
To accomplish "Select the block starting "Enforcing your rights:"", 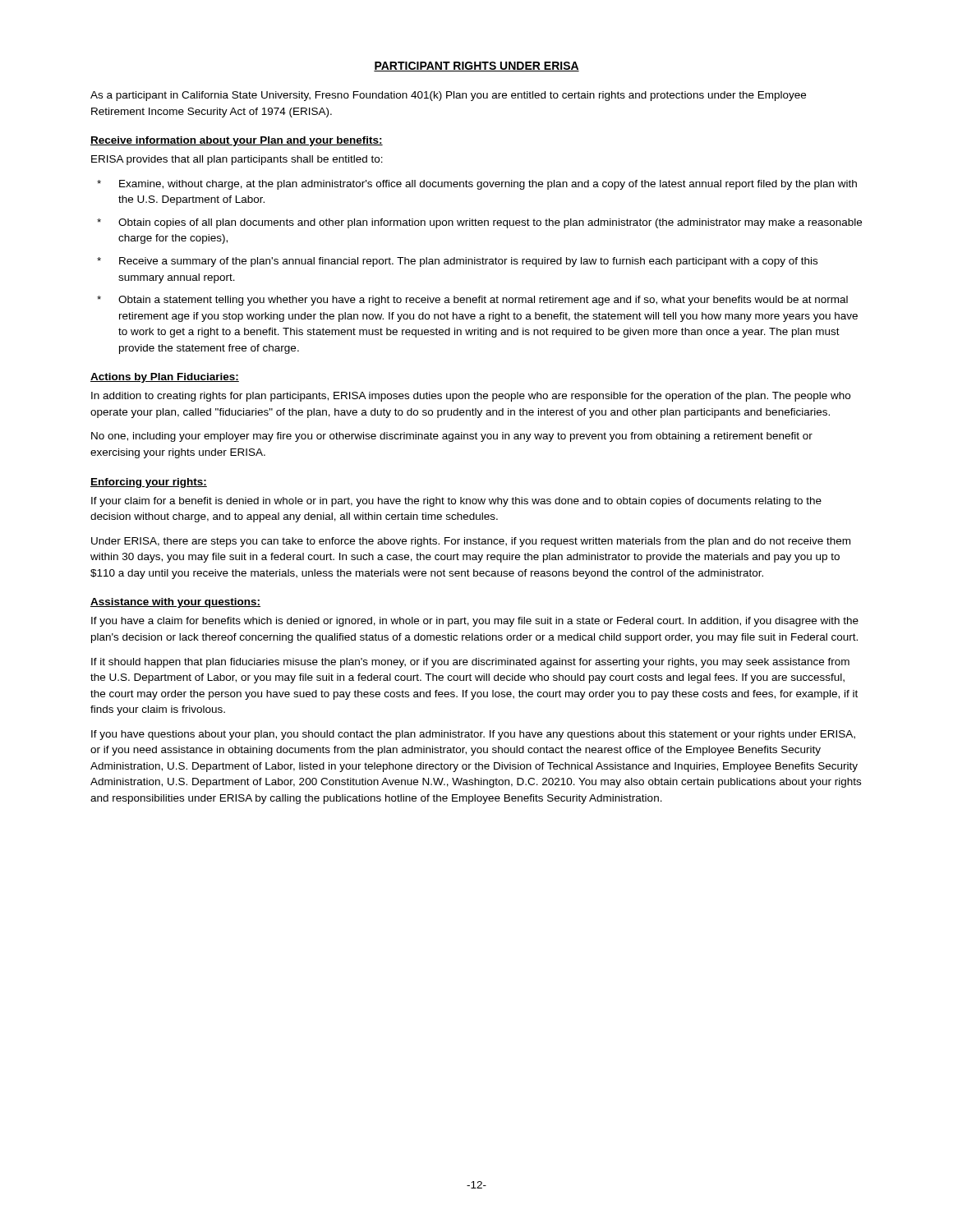I will (149, 481).
